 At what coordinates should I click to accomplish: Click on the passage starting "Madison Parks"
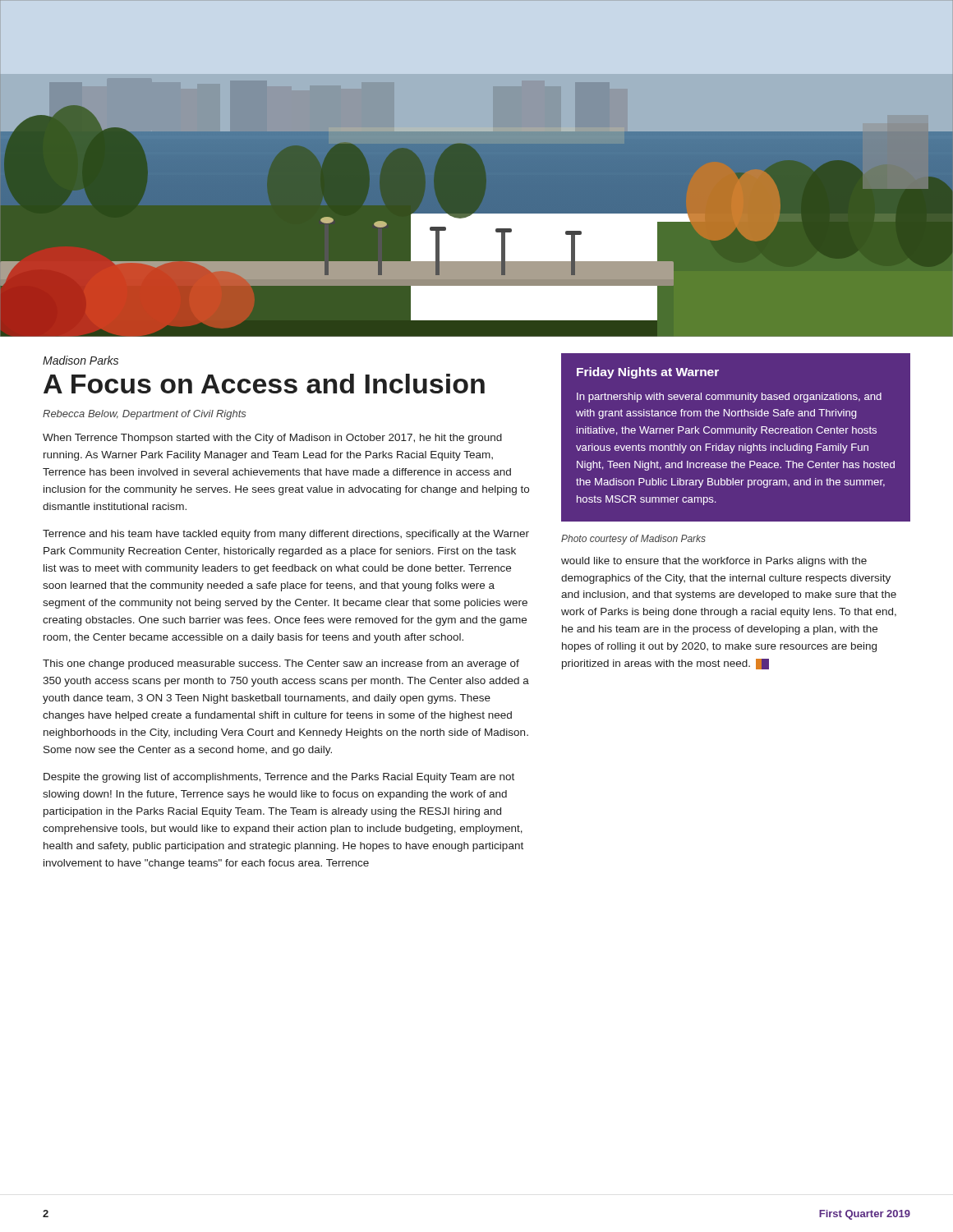pos(81,361)
